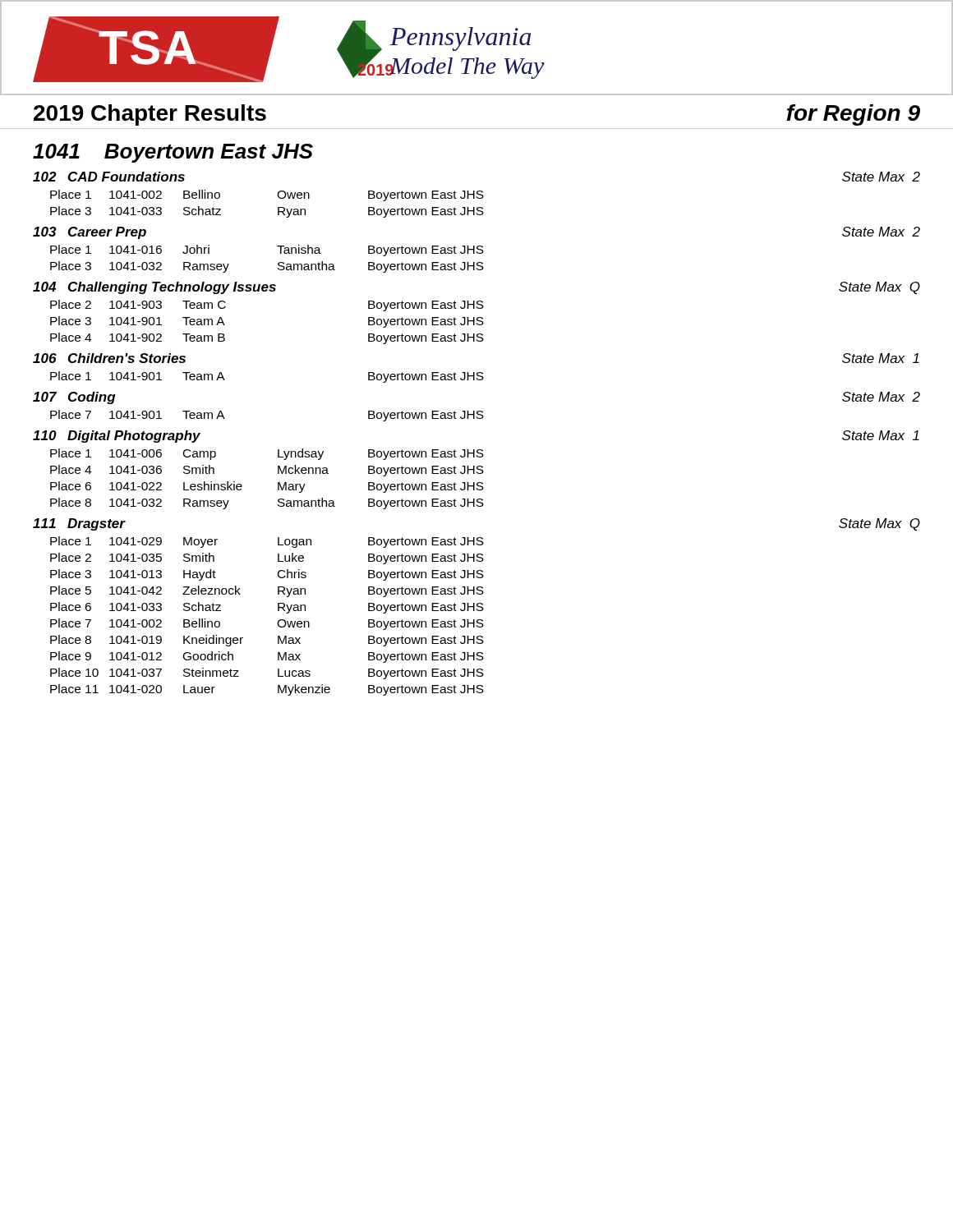The width and height of the screenshot is (953, 1232).
Task: Find the section header on this page that starts "111 Dragster State Max"
Action: 87,524
